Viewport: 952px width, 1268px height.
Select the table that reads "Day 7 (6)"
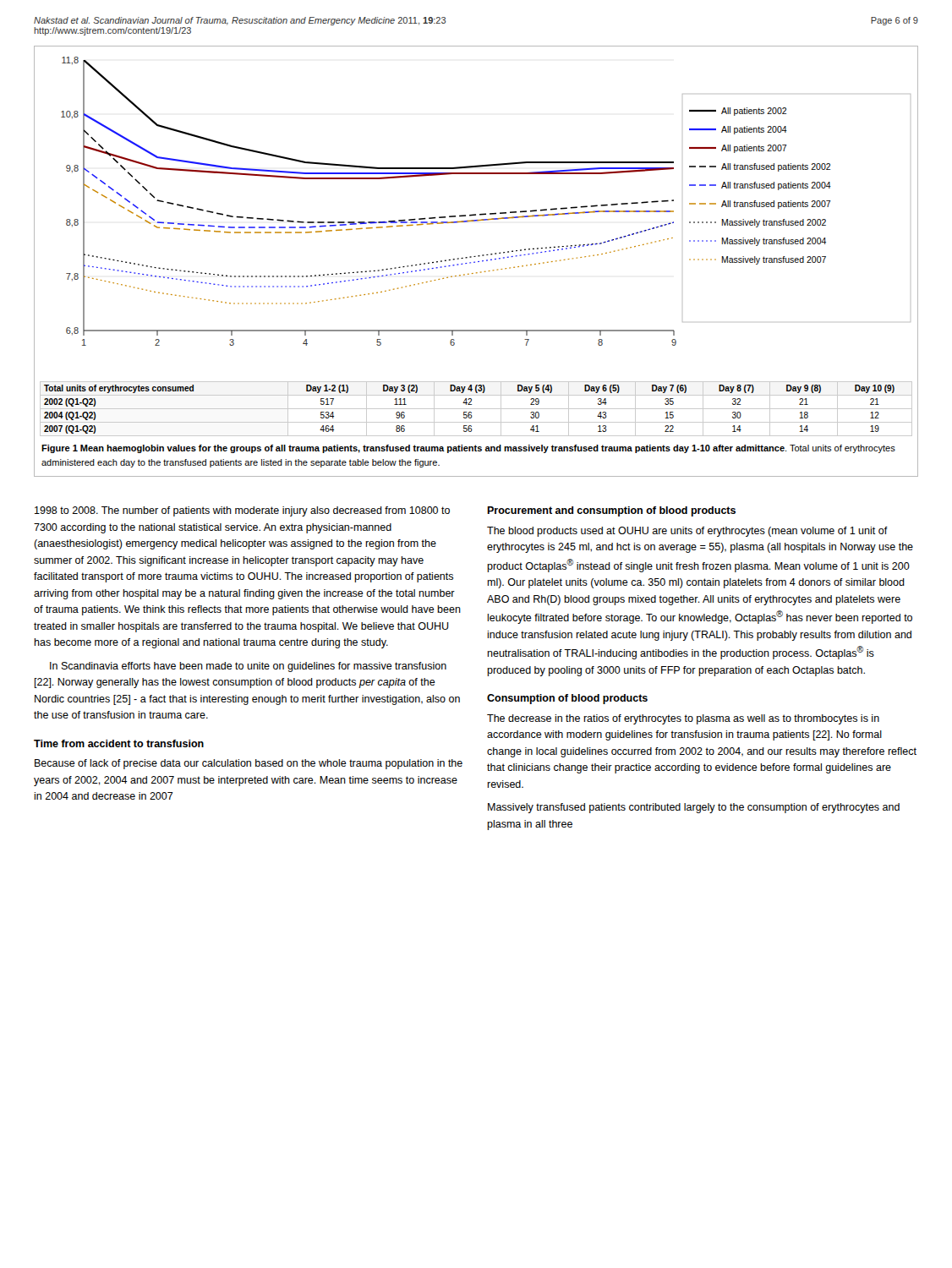coord(476,409)
